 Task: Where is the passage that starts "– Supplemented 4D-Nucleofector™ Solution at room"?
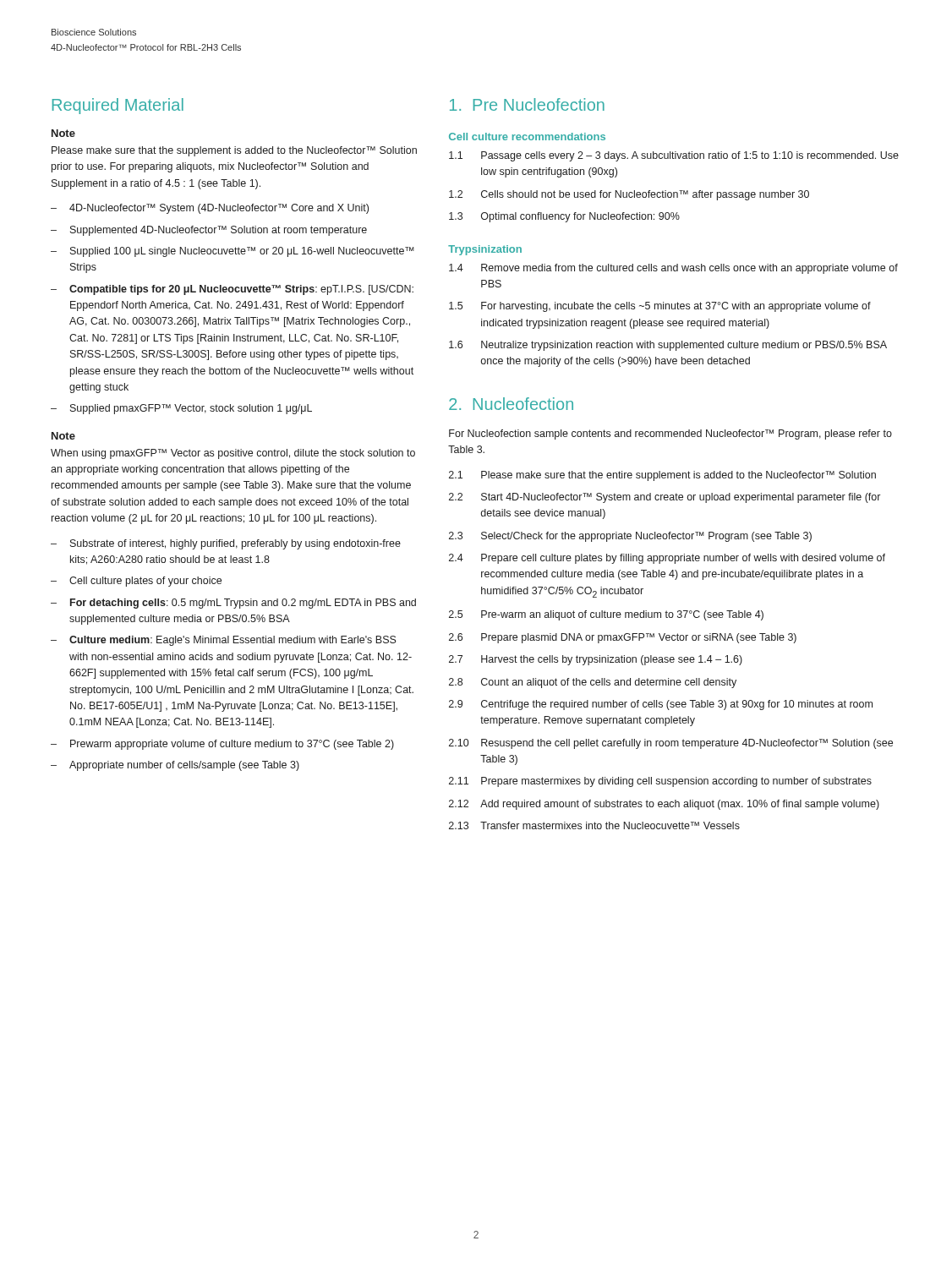tap(234, 230)
